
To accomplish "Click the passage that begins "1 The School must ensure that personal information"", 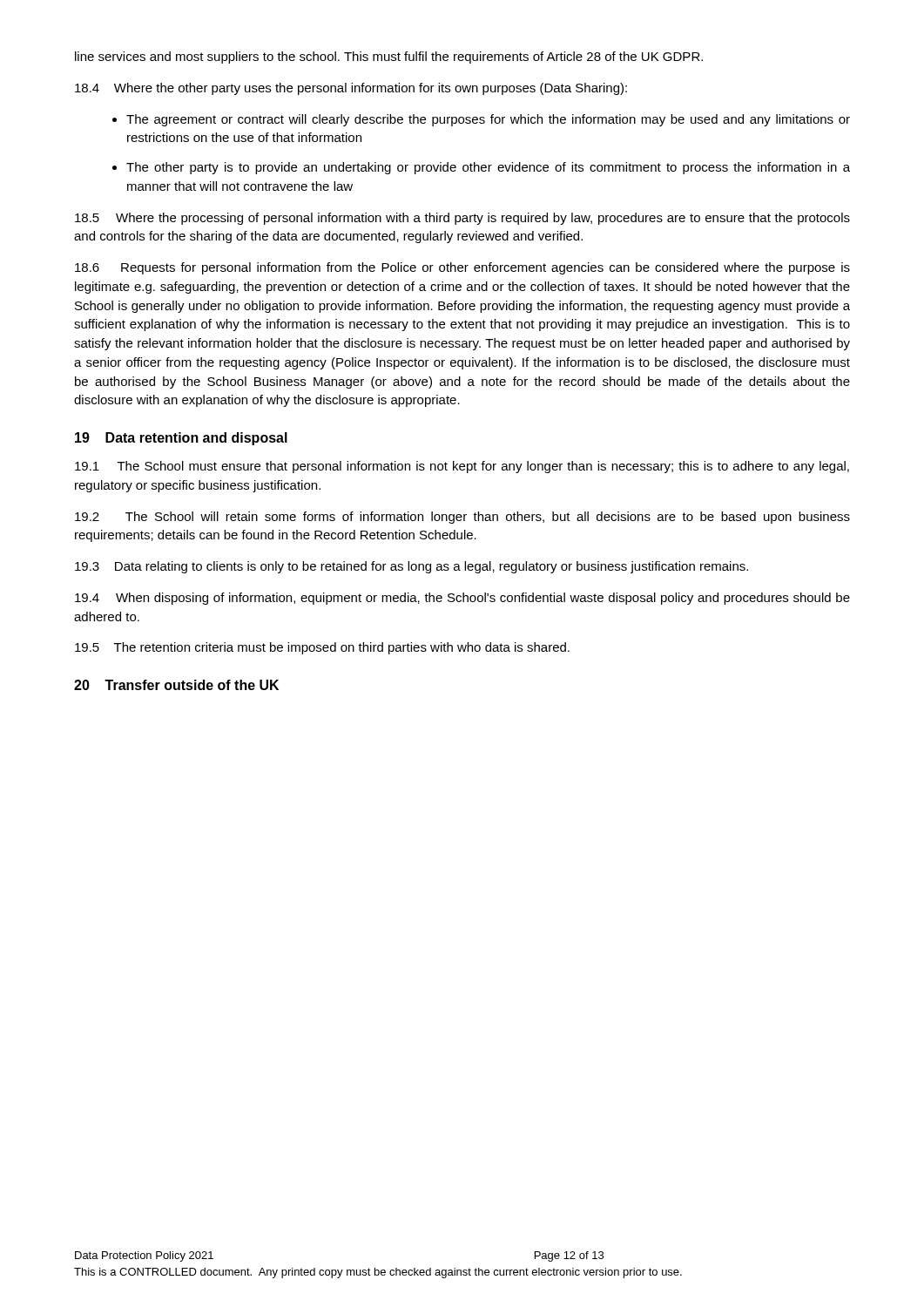I will [x=462, y=475].
